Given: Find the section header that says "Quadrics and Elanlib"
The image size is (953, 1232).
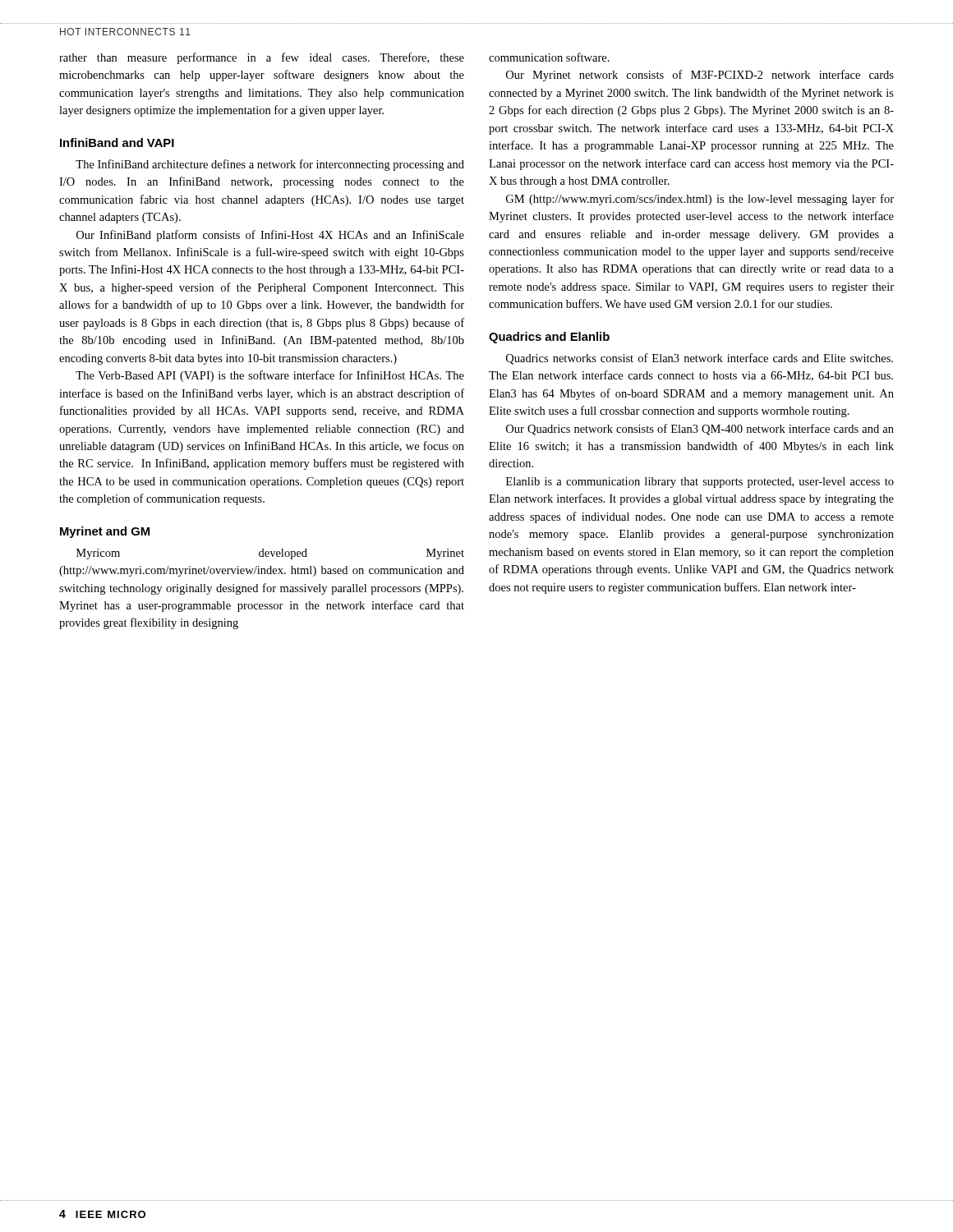Looking at the screenshot, I should click(549, 337).
